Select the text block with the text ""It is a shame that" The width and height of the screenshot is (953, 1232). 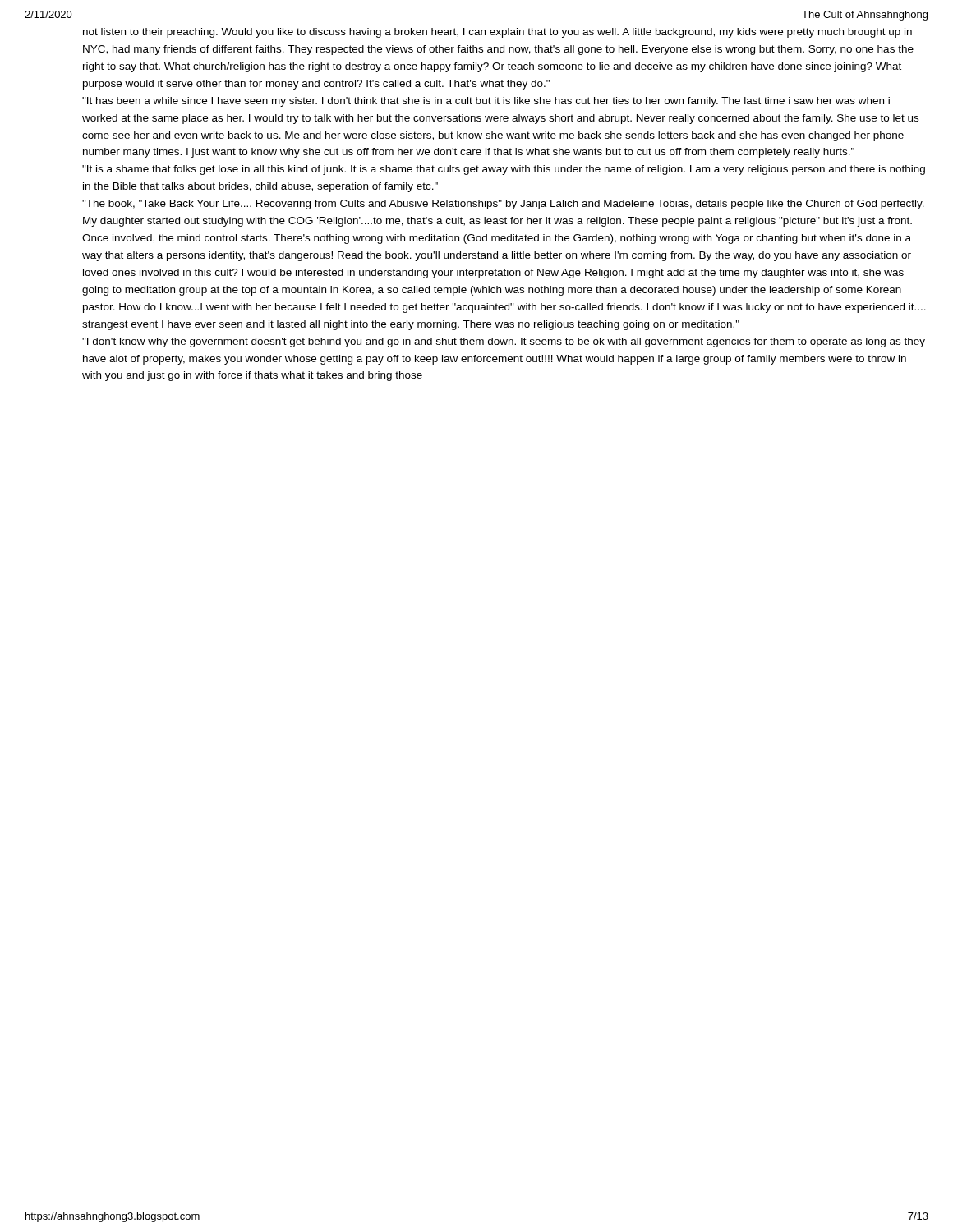(x=505, y=178)
